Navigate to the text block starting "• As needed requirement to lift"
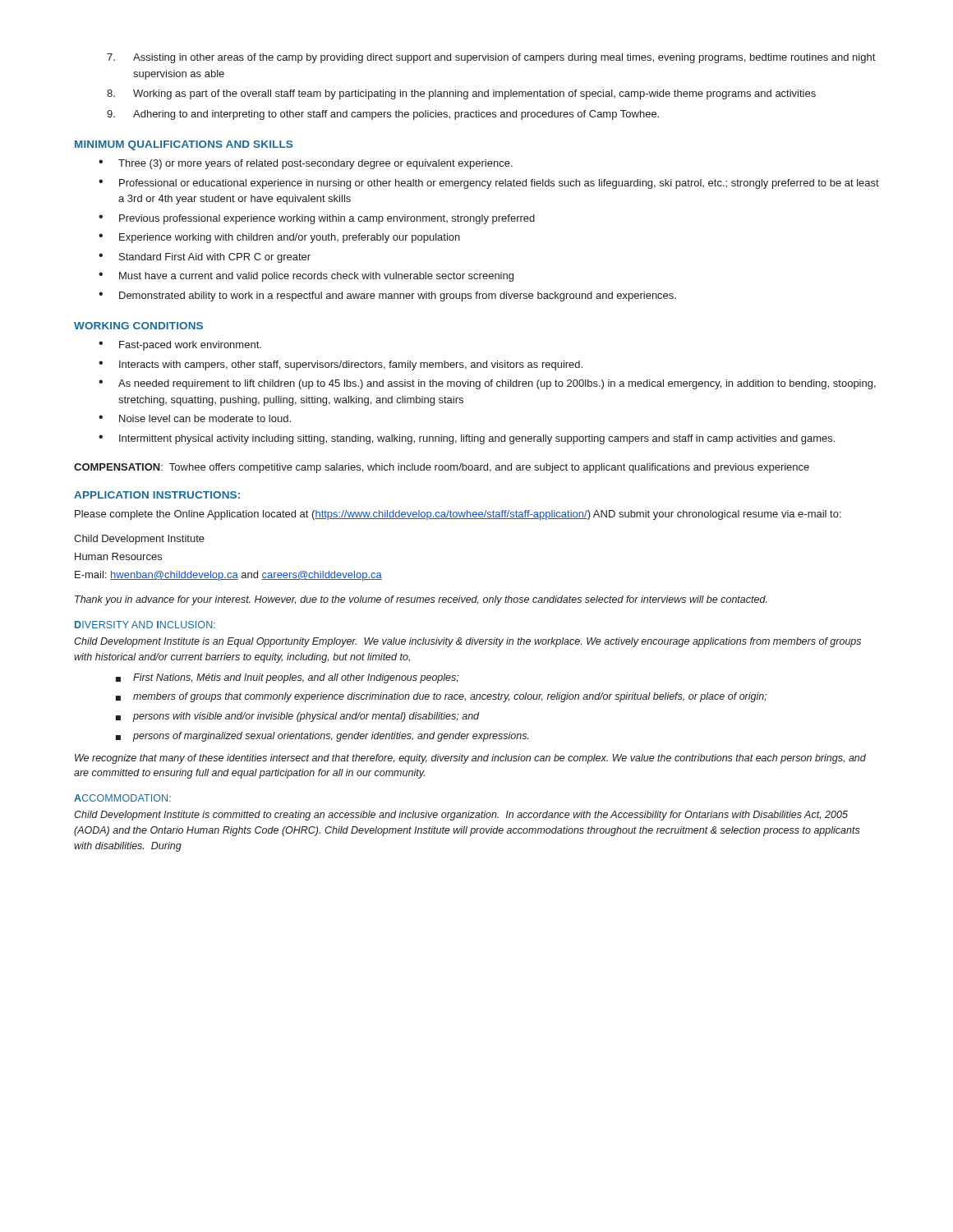Image resolution: width=953 pixels, height=1232 pixels. coord(489,391)
